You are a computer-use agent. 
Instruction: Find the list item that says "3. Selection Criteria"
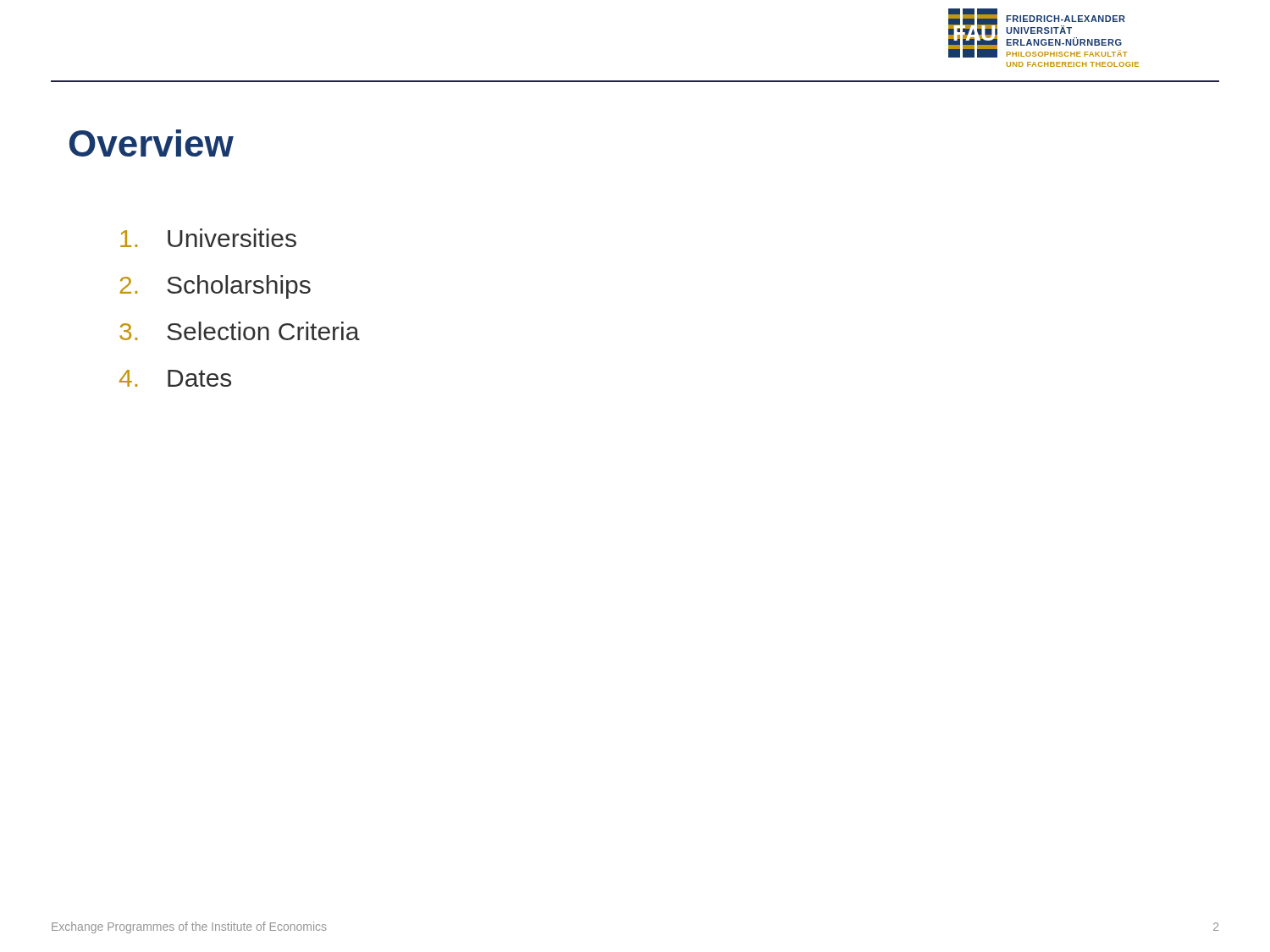[x=239, y=332]
